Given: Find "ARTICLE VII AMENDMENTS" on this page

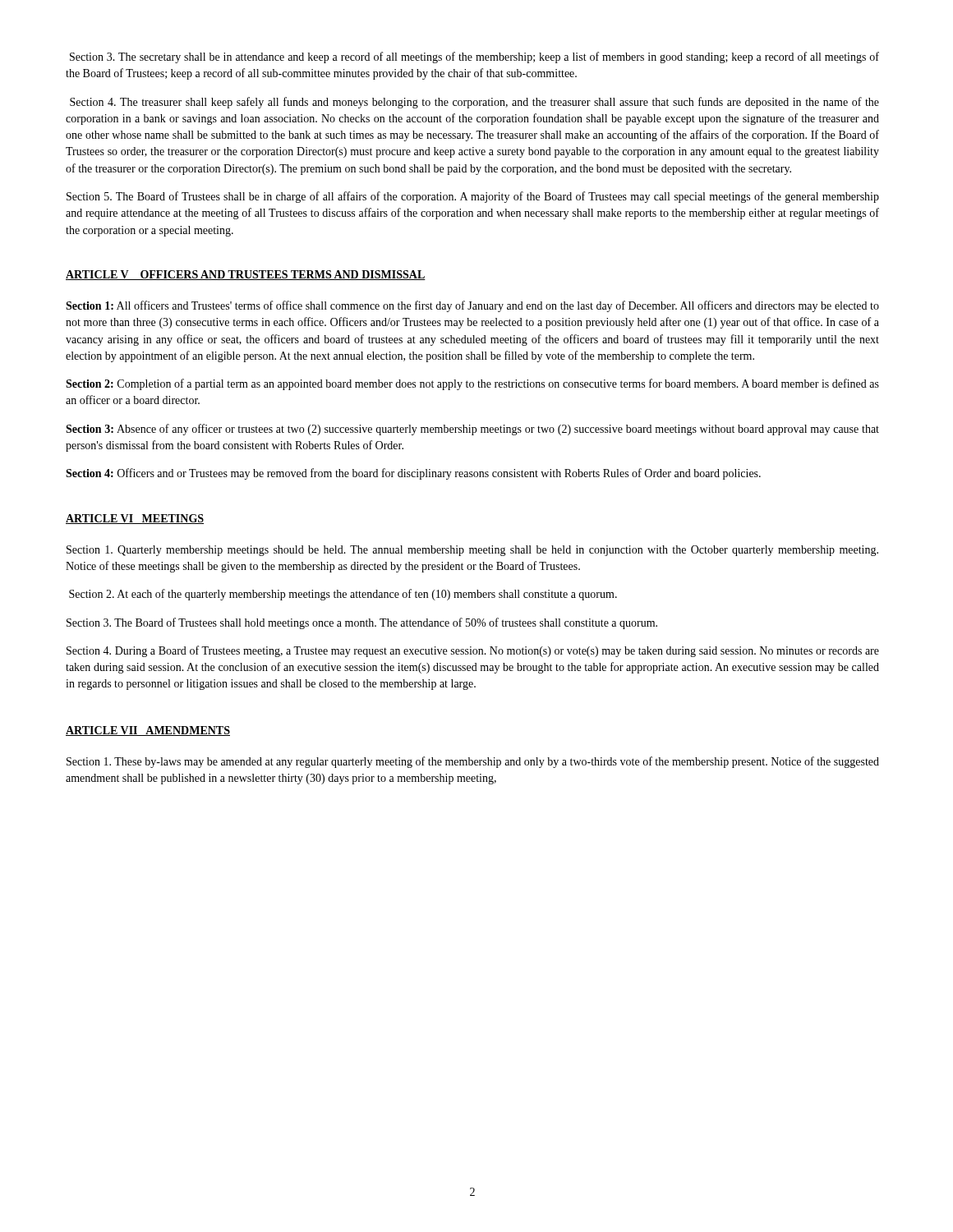Looking at the screenshot, I should point(148,731).
